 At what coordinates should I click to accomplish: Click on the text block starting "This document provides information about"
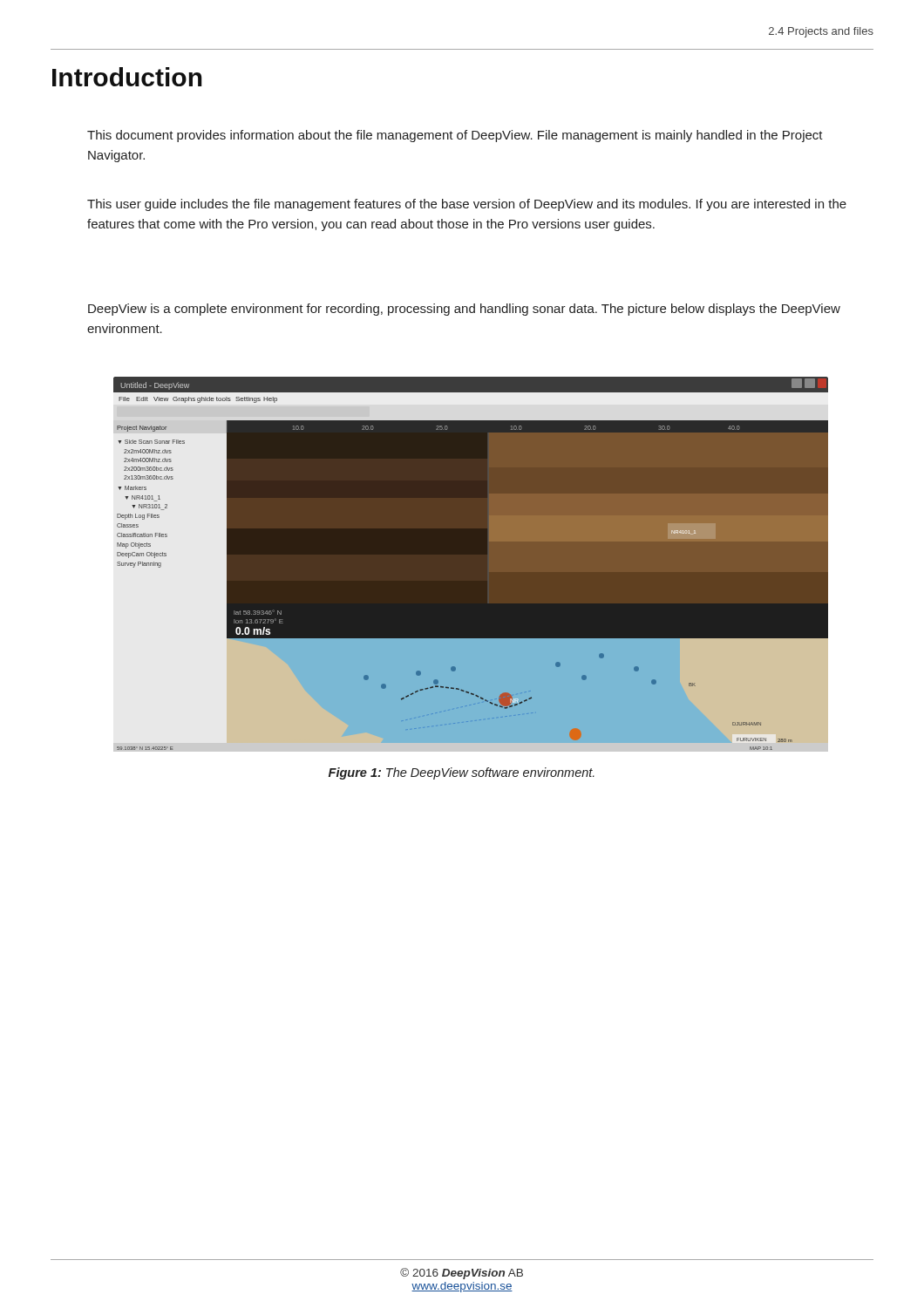point(455,145)
